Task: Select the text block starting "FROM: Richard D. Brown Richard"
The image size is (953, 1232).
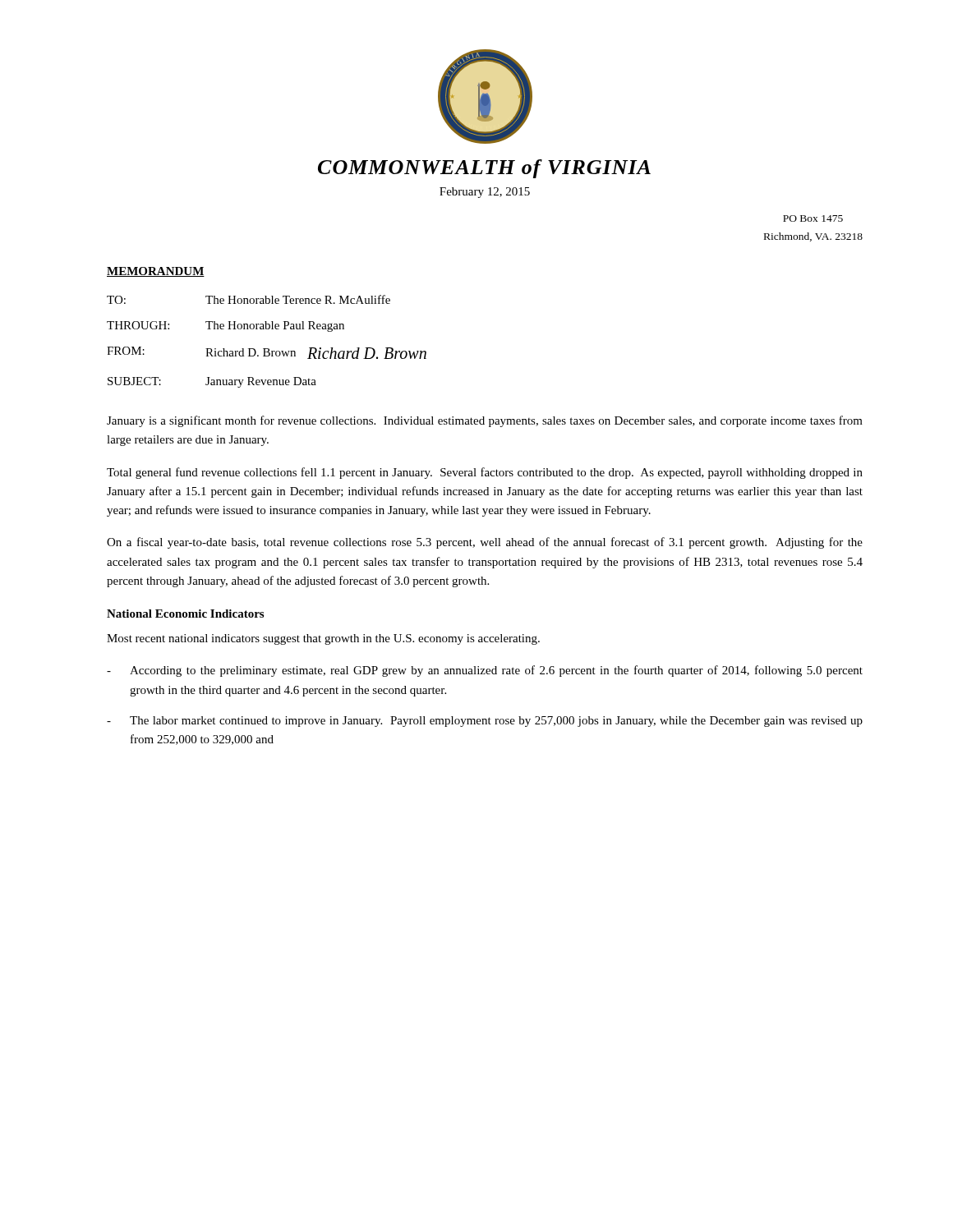Action: click(267, 353)
